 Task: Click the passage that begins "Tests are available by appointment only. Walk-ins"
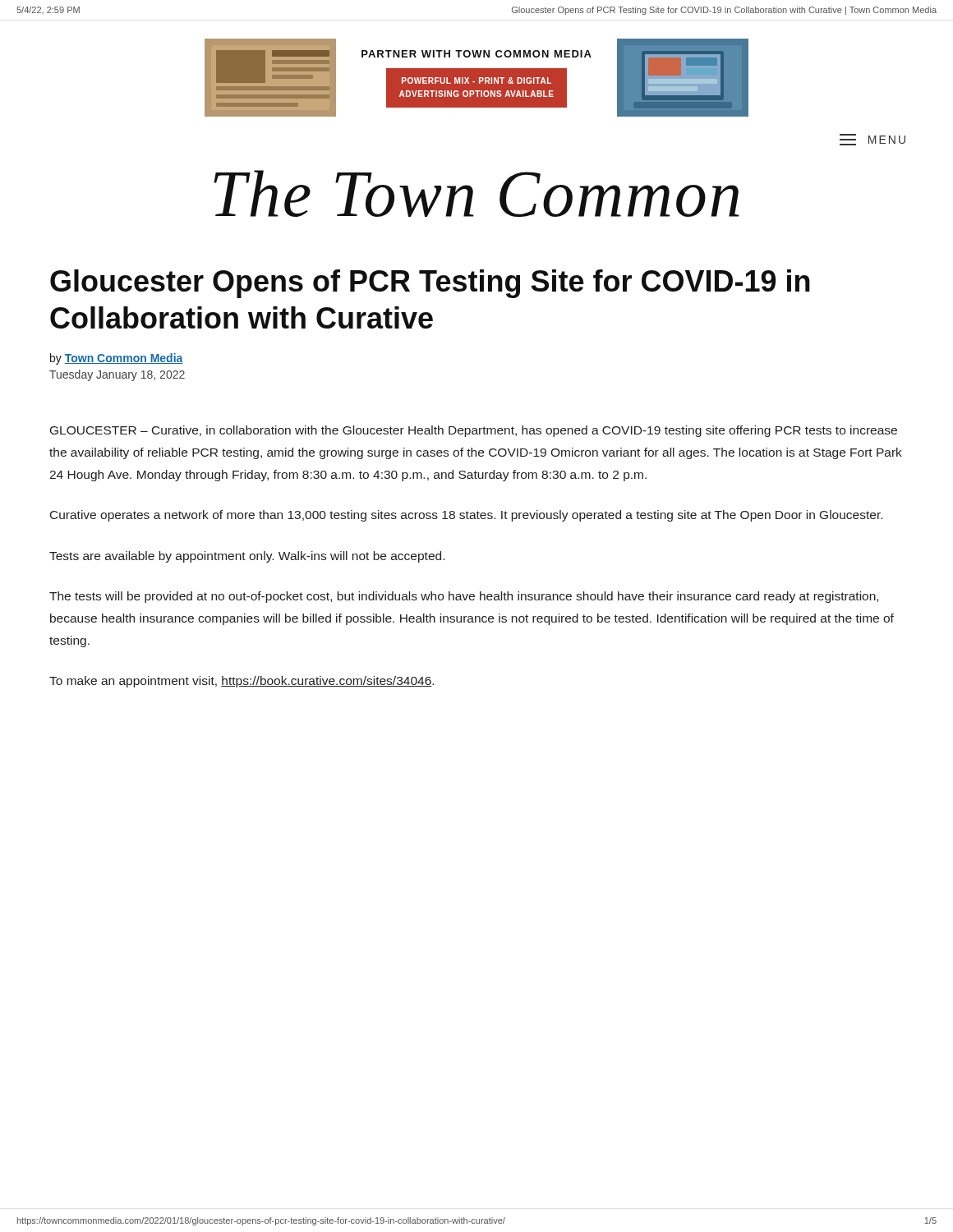[x=247, y=555]
